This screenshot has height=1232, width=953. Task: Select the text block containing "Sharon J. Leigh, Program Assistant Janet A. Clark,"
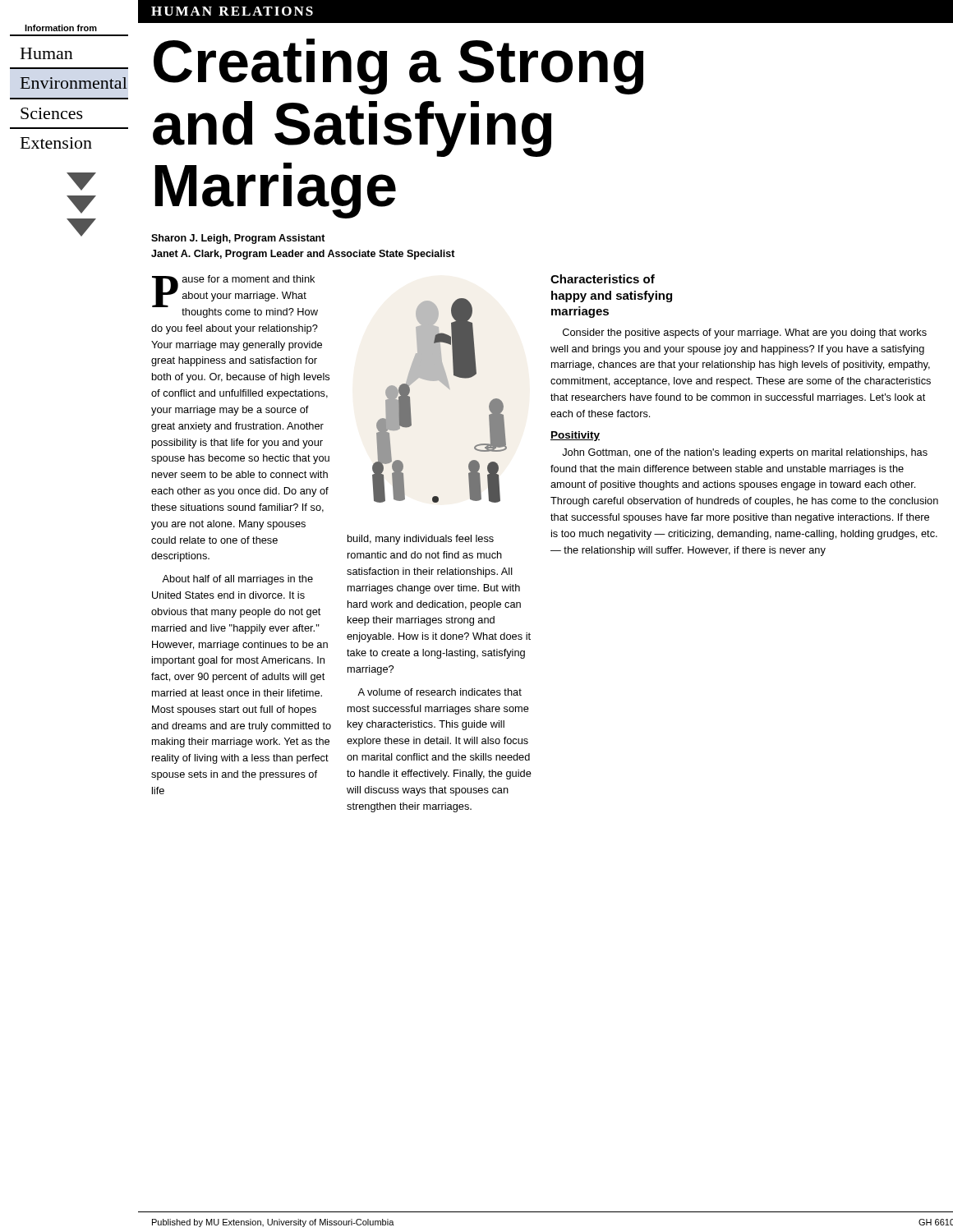click(x=303, y=246)
